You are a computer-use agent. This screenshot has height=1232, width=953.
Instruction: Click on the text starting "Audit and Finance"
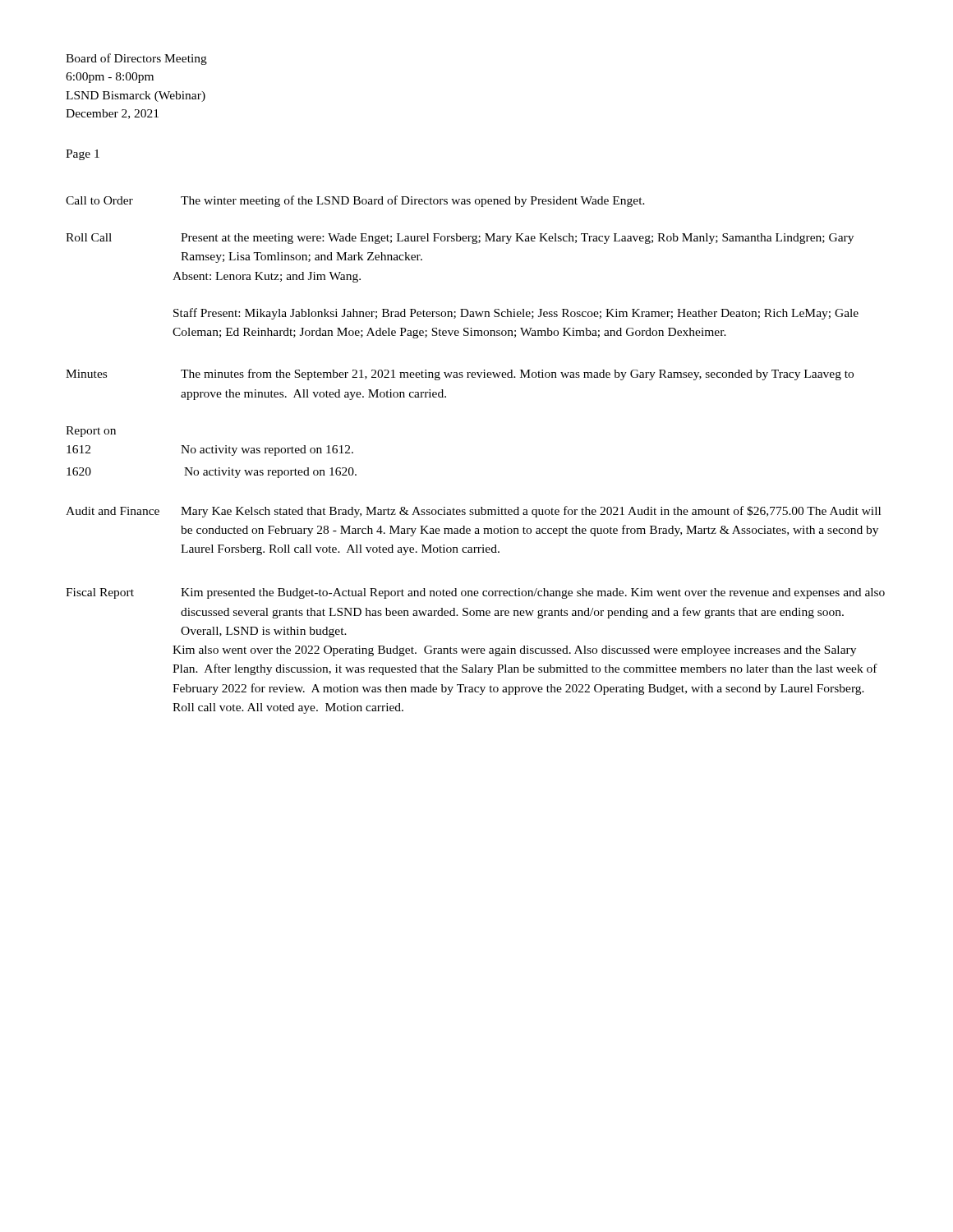point(476,529)
